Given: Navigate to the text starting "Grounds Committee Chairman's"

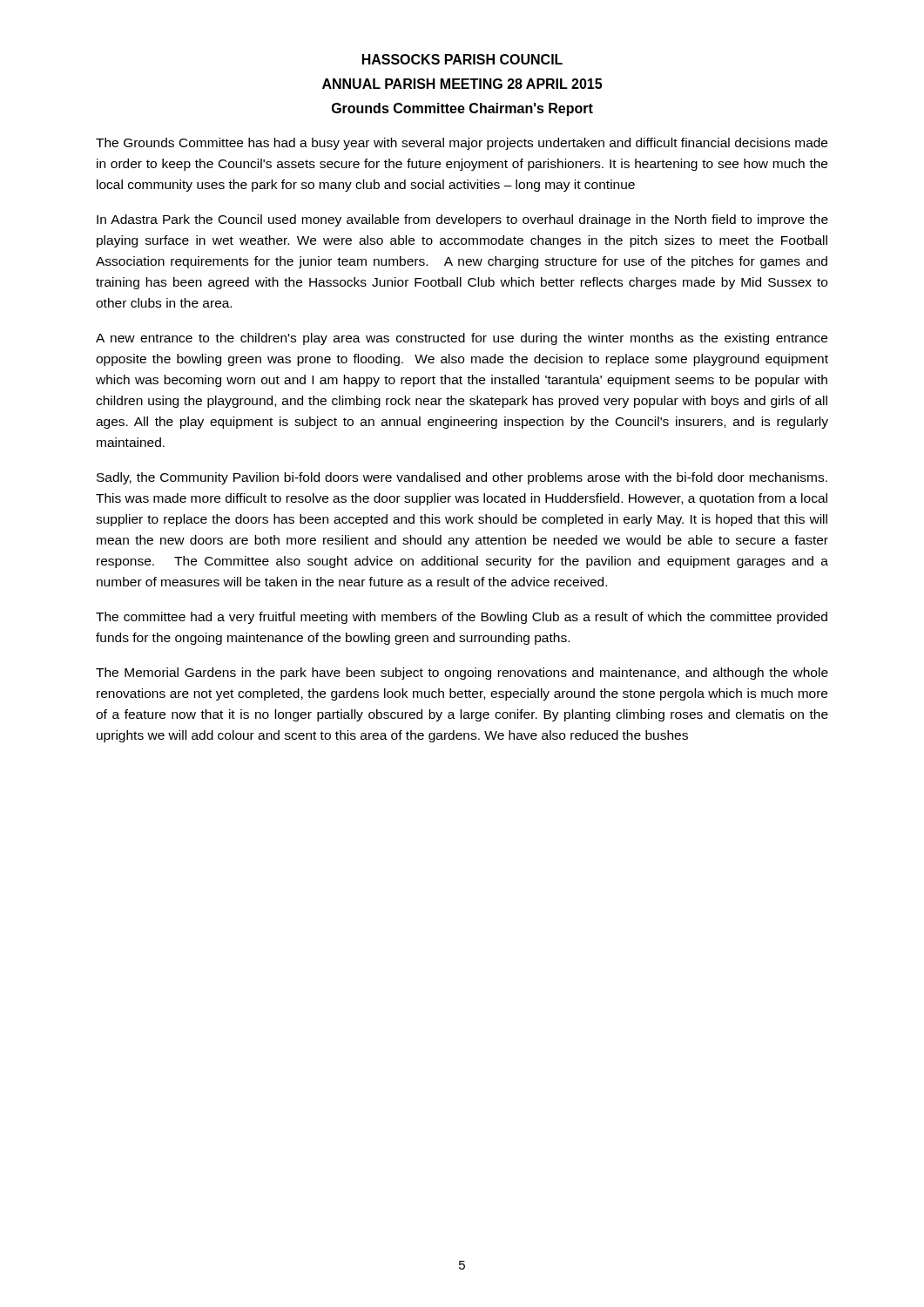Looking at the screenshot, I should [x=462, y=108].
